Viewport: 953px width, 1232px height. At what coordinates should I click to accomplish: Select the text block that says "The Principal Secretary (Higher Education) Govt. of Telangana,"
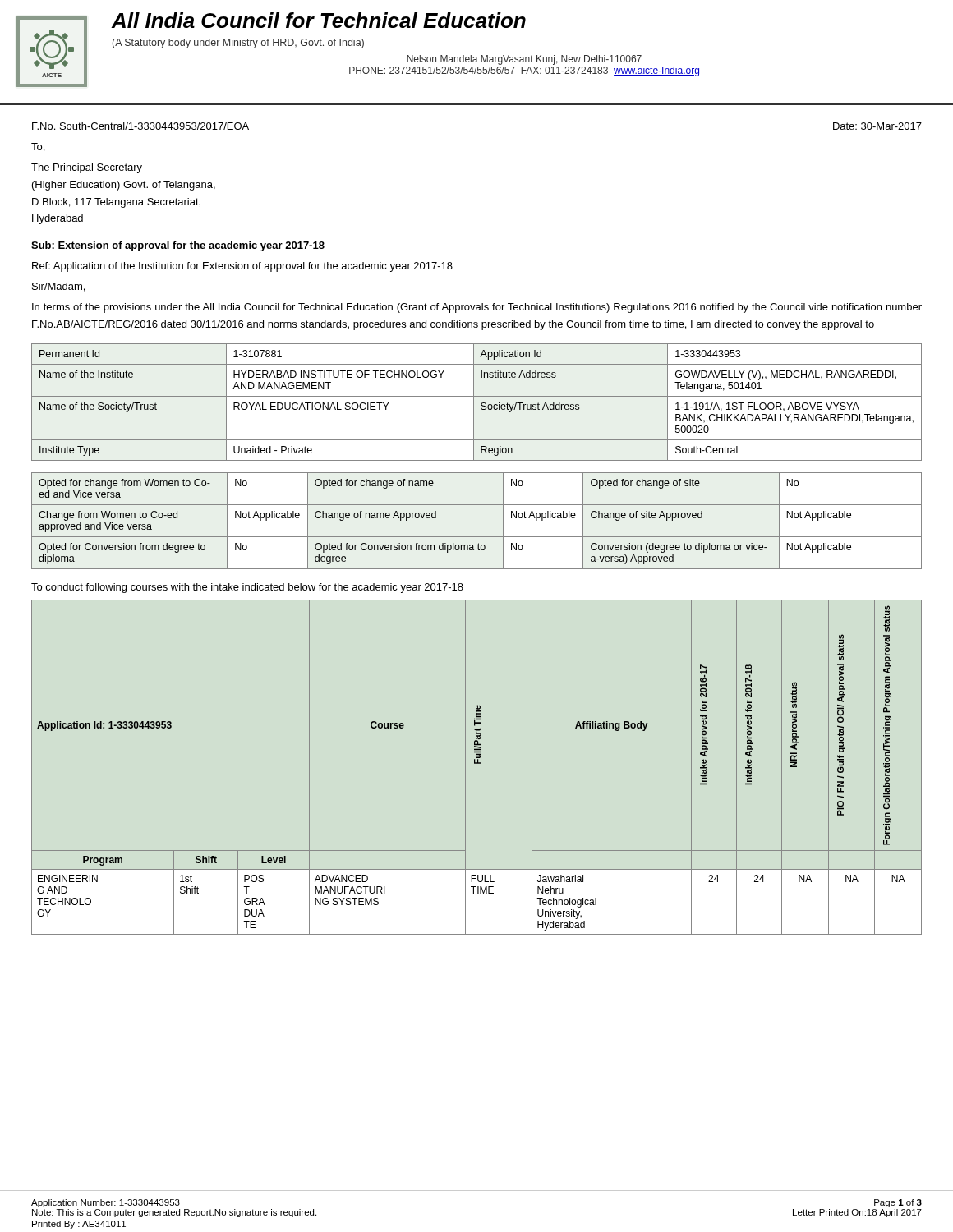coord(123,193)
